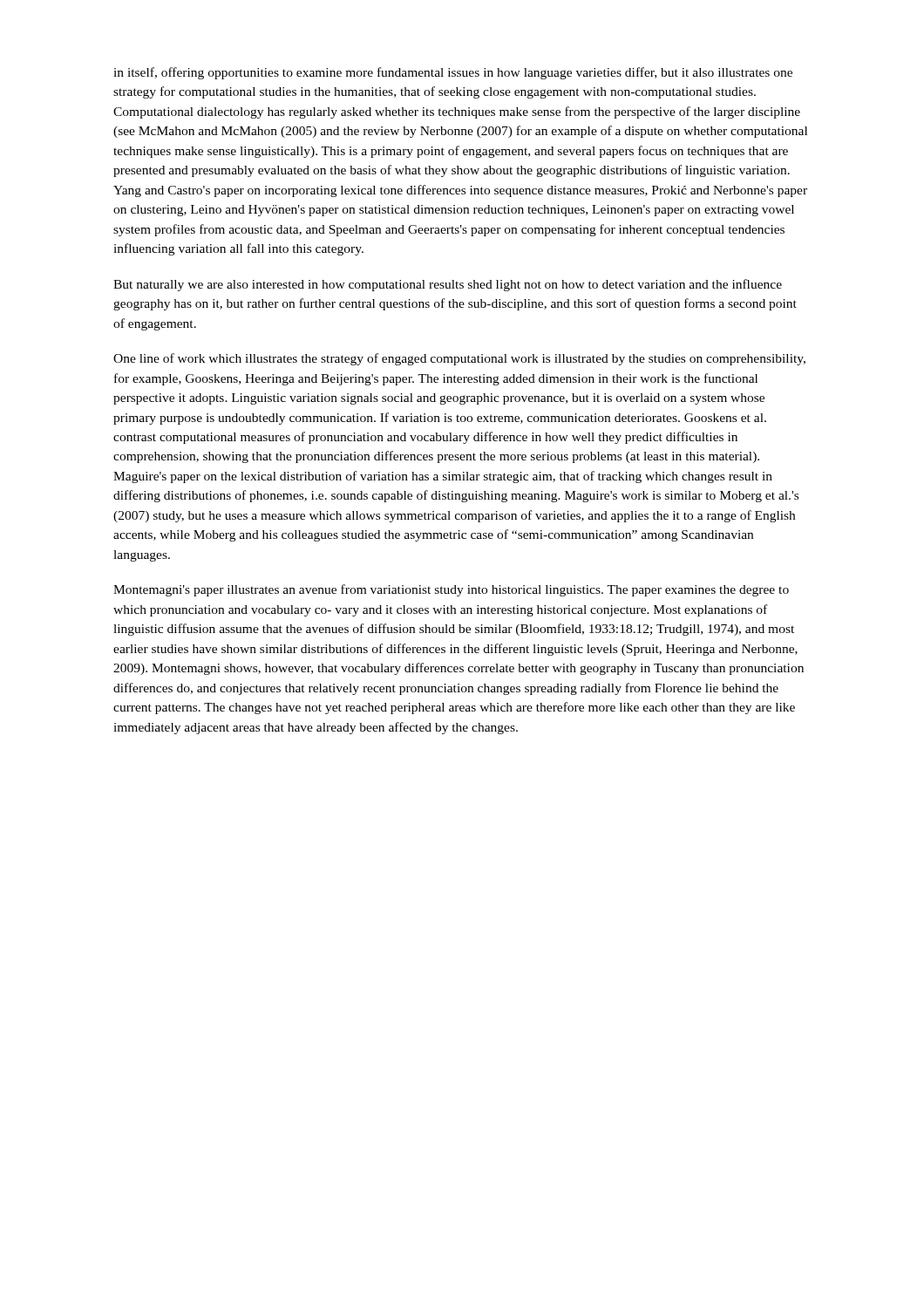Viewport: 924px width, 1308px height.
Task: Point to the block beginning "One line of work which illustrates the"
Action: [460, 456]
